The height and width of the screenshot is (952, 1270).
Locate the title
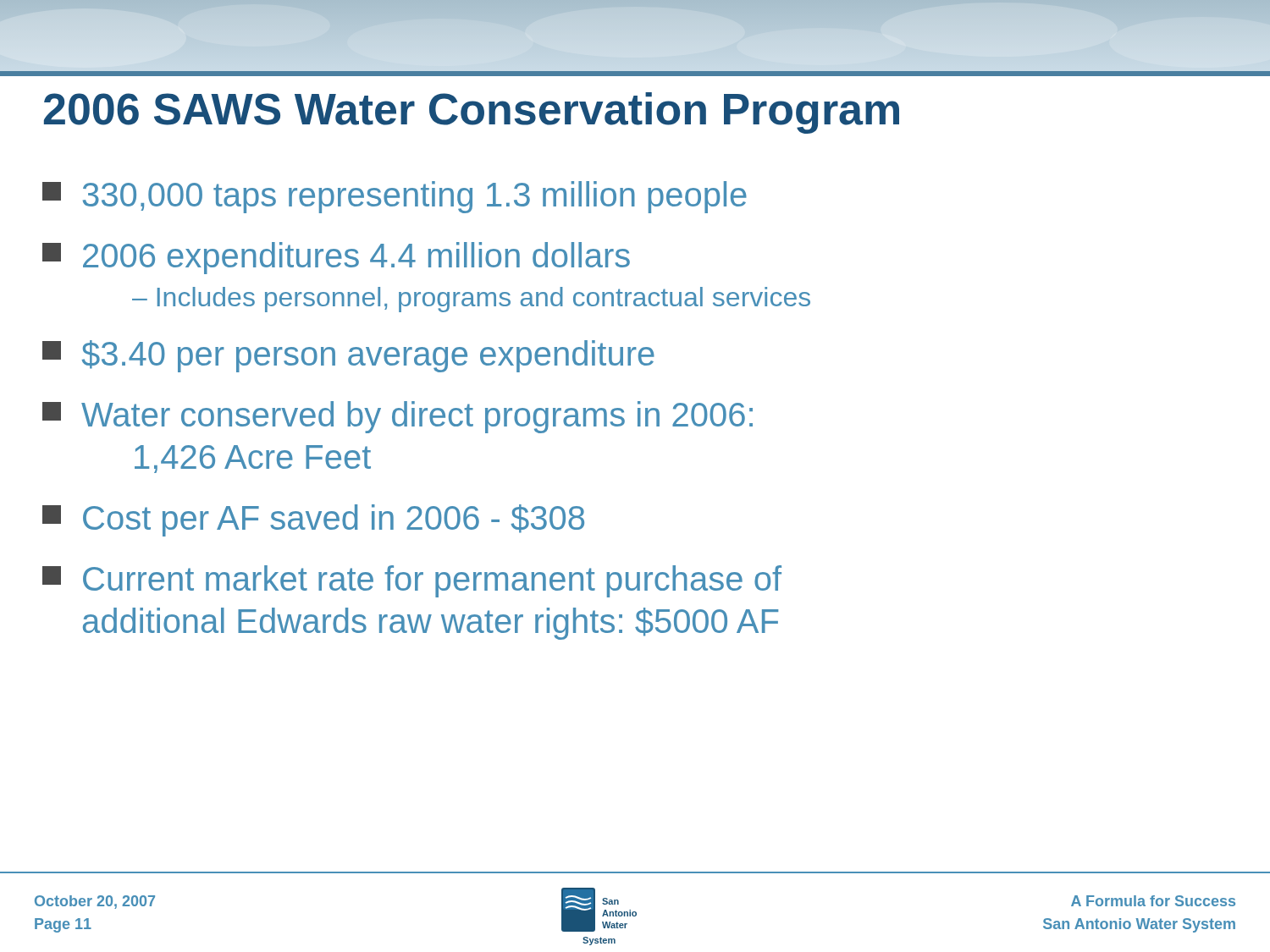pos(635,110)
